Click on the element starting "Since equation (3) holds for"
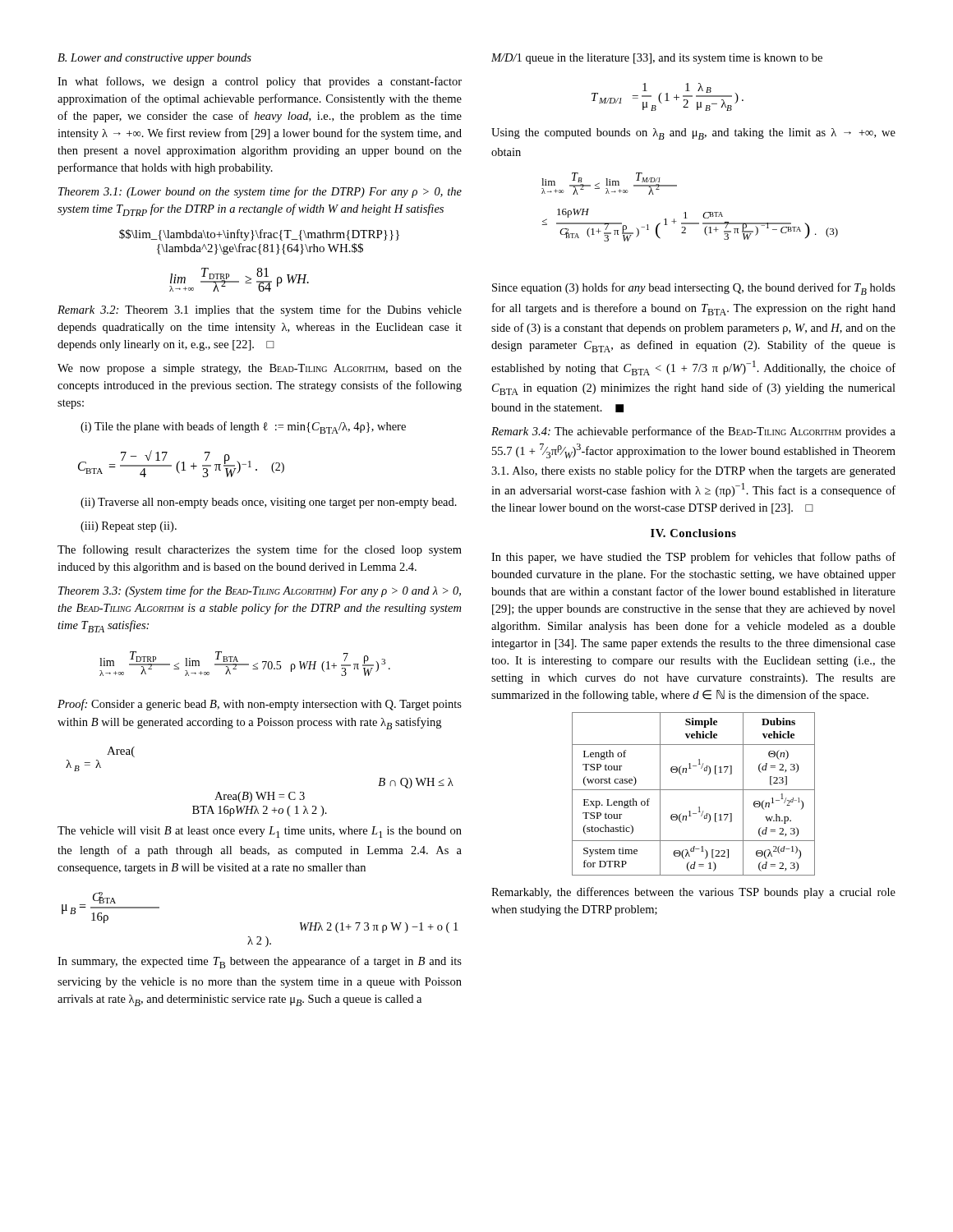Screen dimensions: 1232x953 point(693,398)
